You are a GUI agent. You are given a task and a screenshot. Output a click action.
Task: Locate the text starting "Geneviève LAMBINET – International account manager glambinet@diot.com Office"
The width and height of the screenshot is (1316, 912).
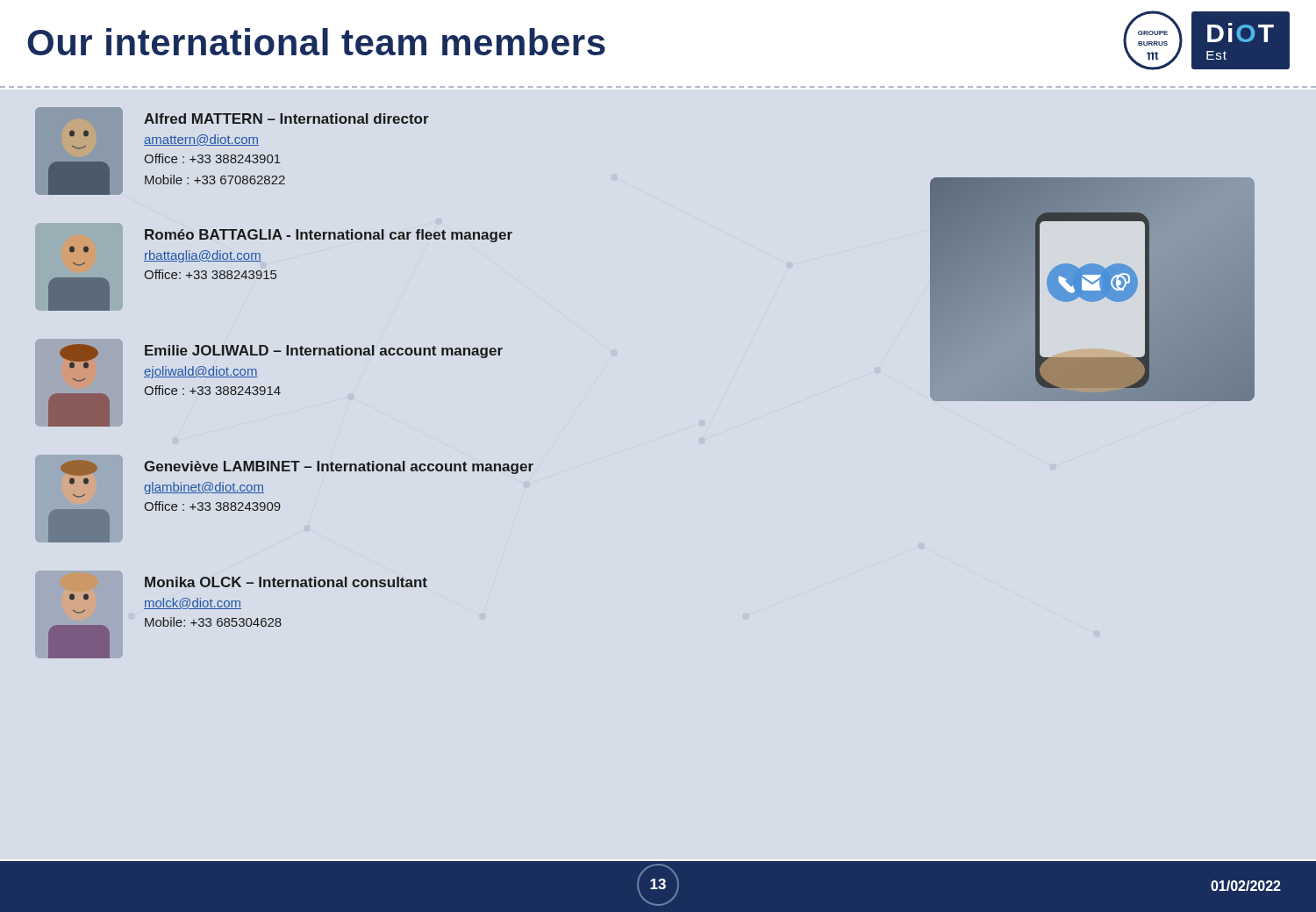(x=355, y=499)
